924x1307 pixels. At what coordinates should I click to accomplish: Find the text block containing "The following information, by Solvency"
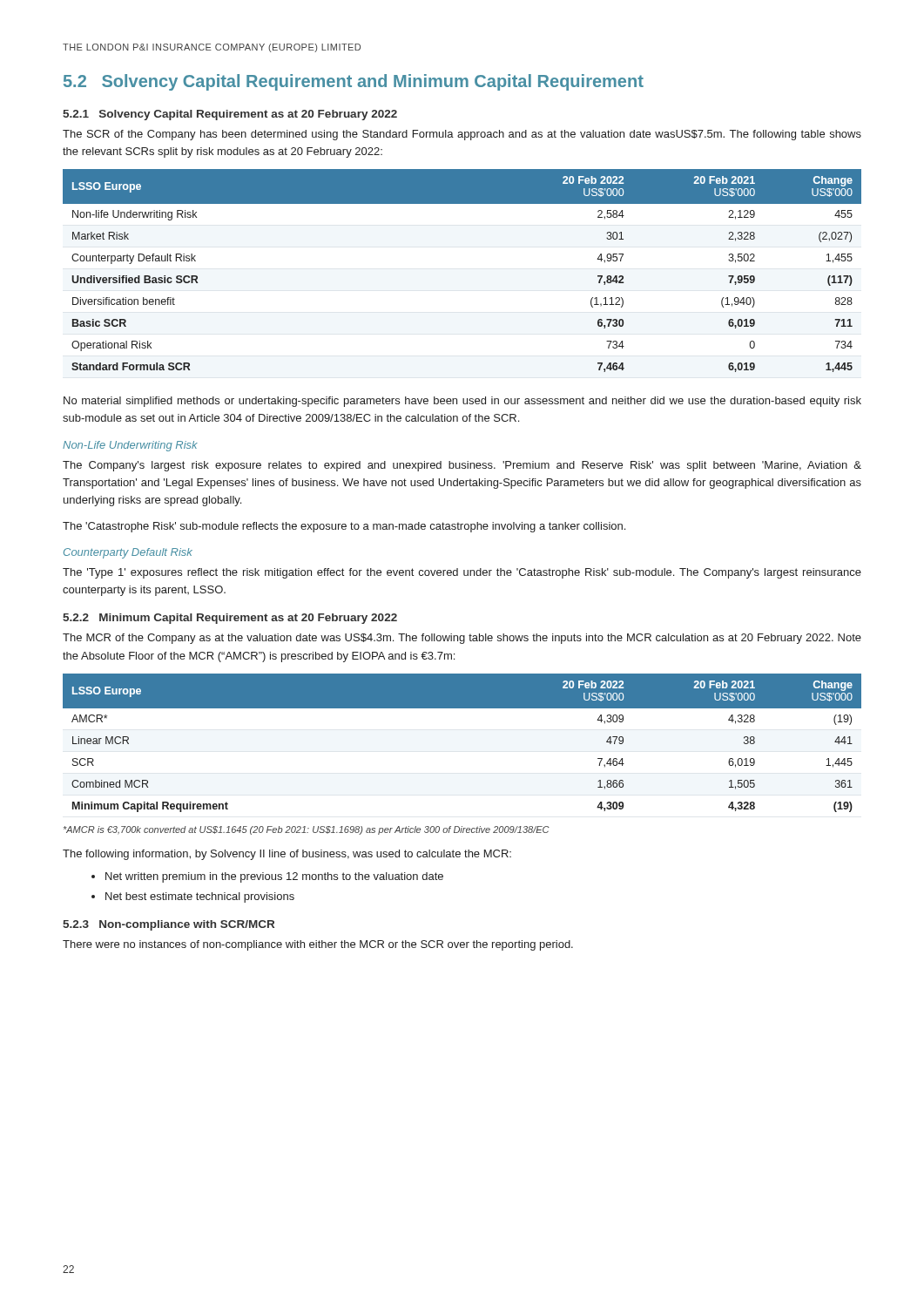287,853
